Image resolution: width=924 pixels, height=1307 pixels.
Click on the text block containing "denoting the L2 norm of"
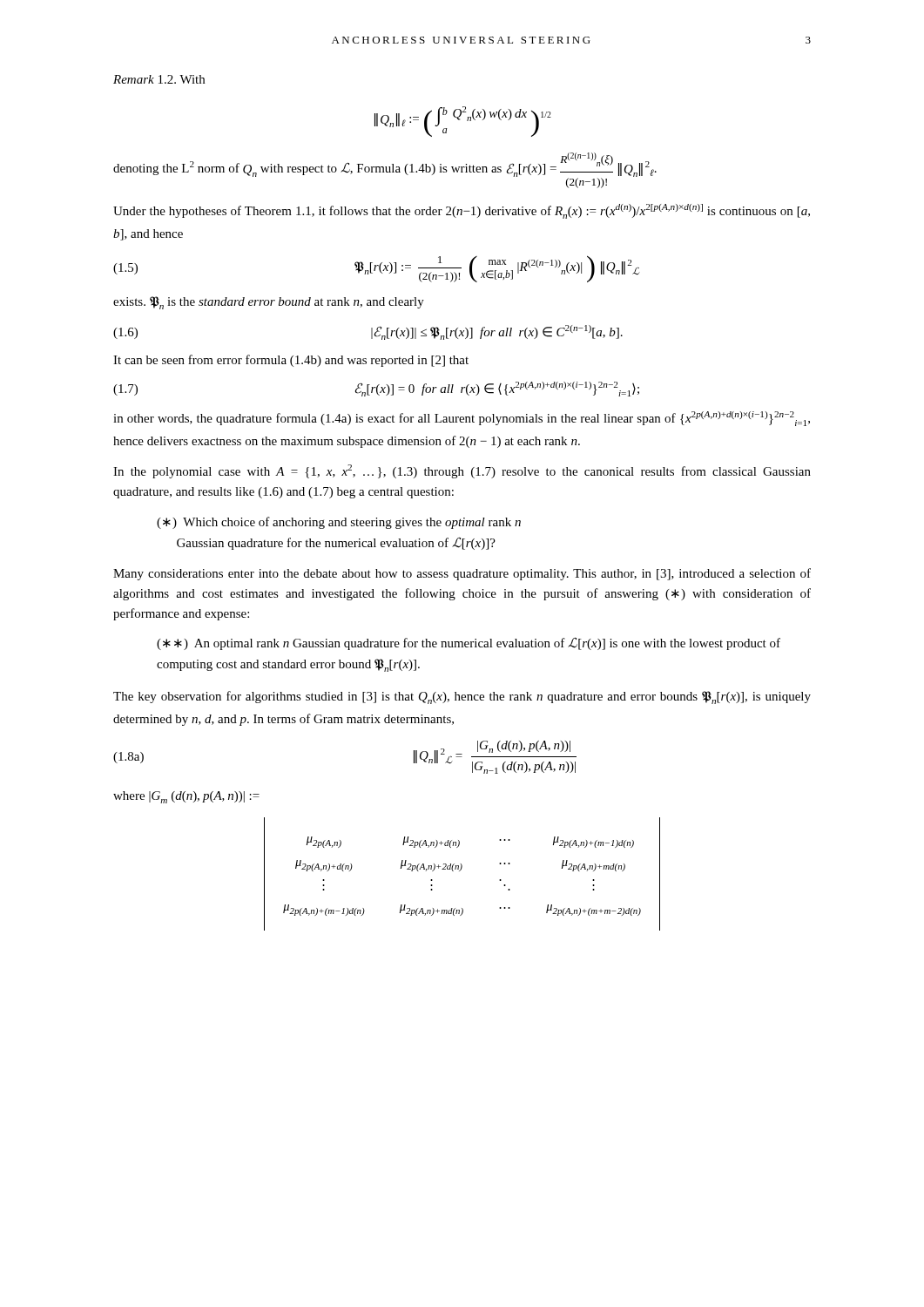pos(385,170)
